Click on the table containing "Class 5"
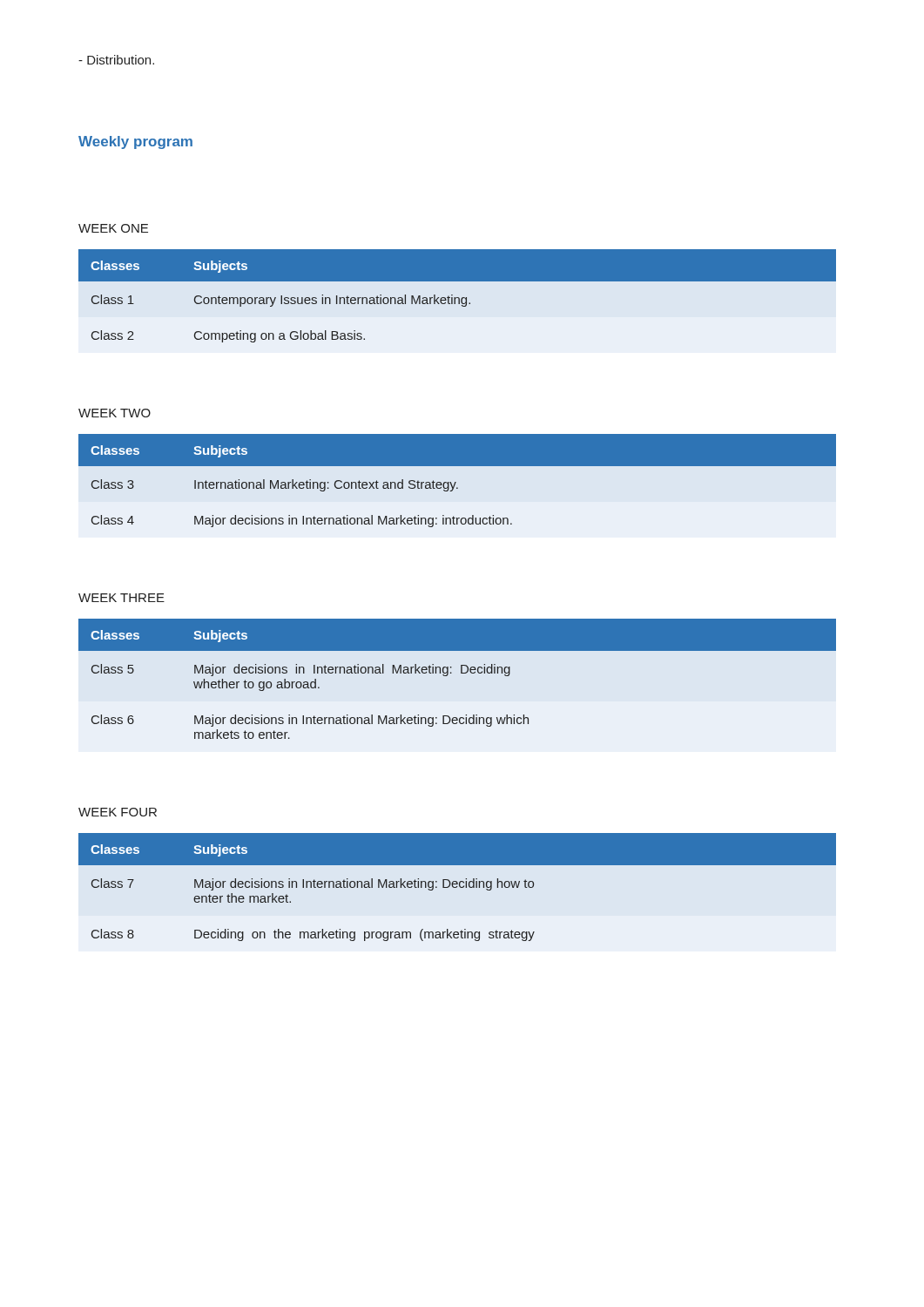Viewport: 924px width, 1307px height. [457, 685]
